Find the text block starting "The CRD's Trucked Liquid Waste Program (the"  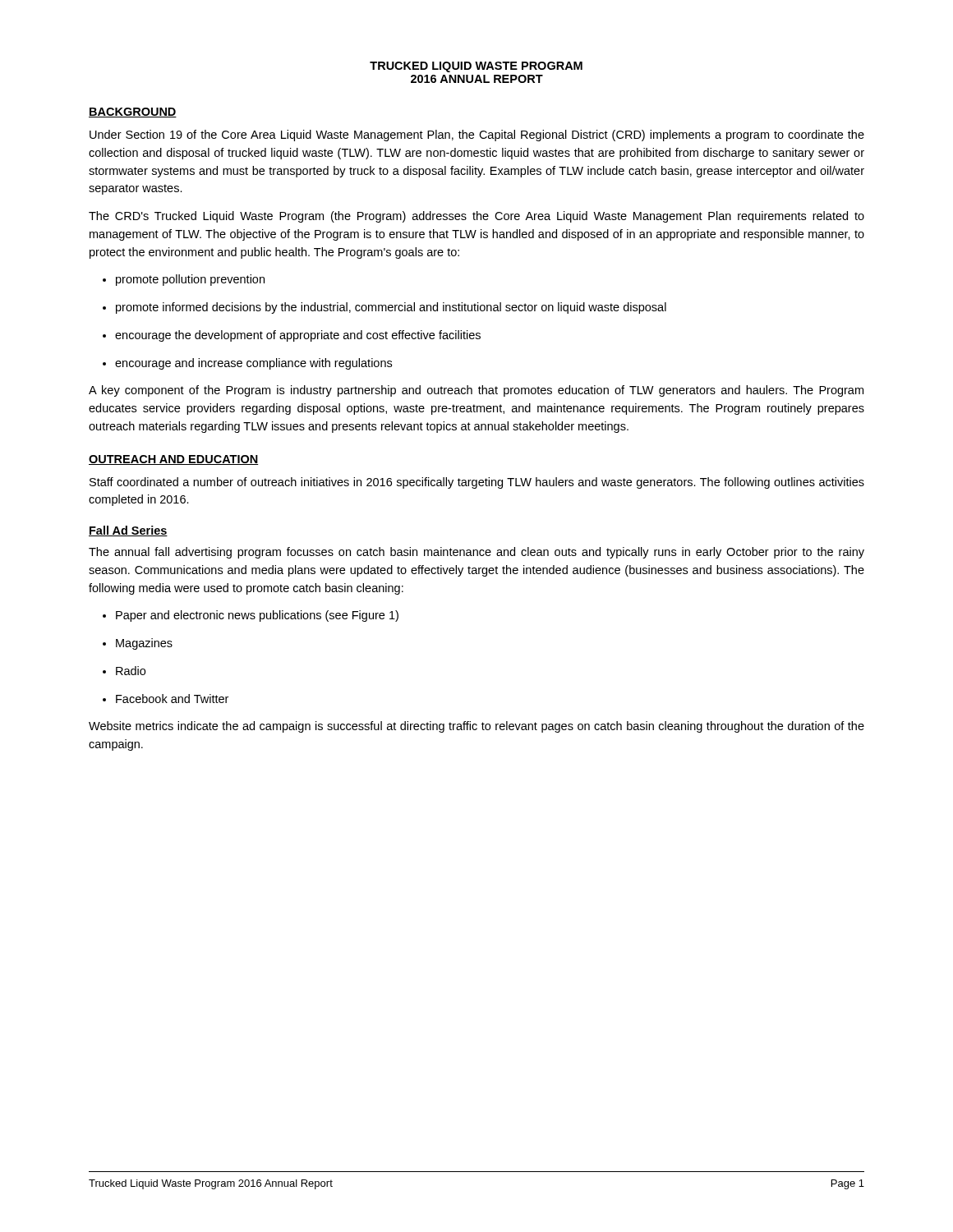pos(476,235)
